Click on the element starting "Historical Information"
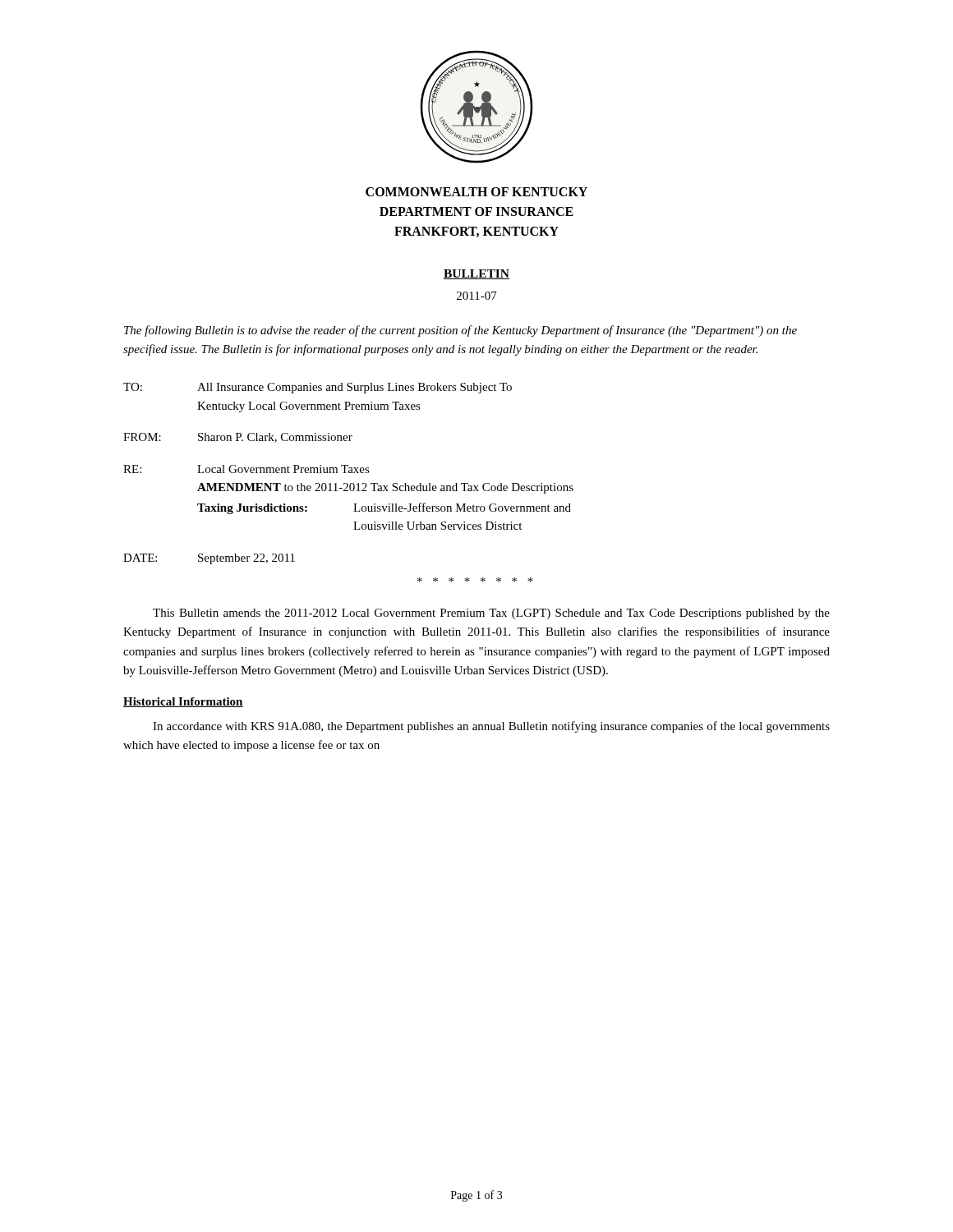This screenshot has height=1232, width=953. pyautogui.click(x=183, y=701)
